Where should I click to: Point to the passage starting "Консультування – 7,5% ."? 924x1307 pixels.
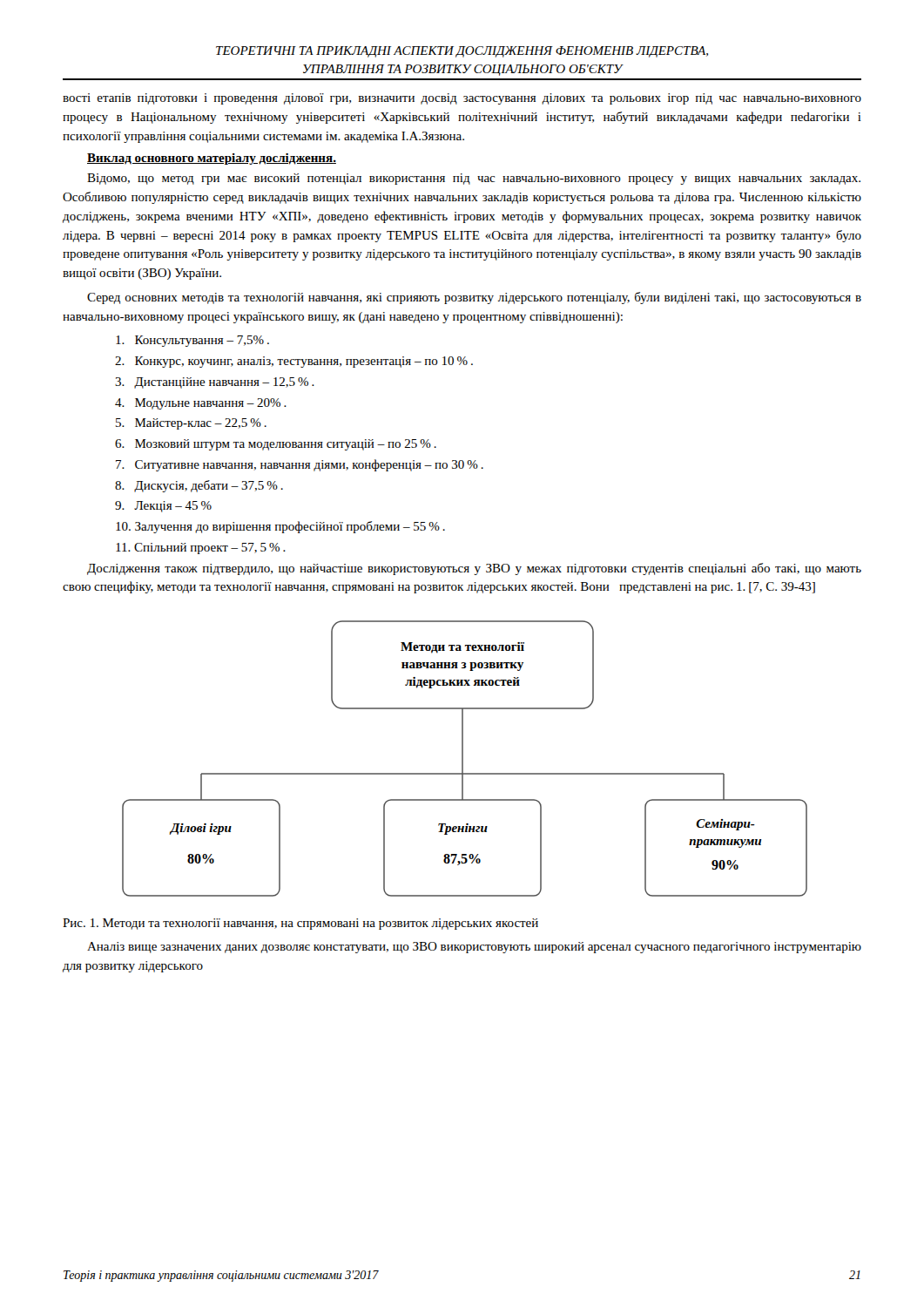(x=192, y=340)
